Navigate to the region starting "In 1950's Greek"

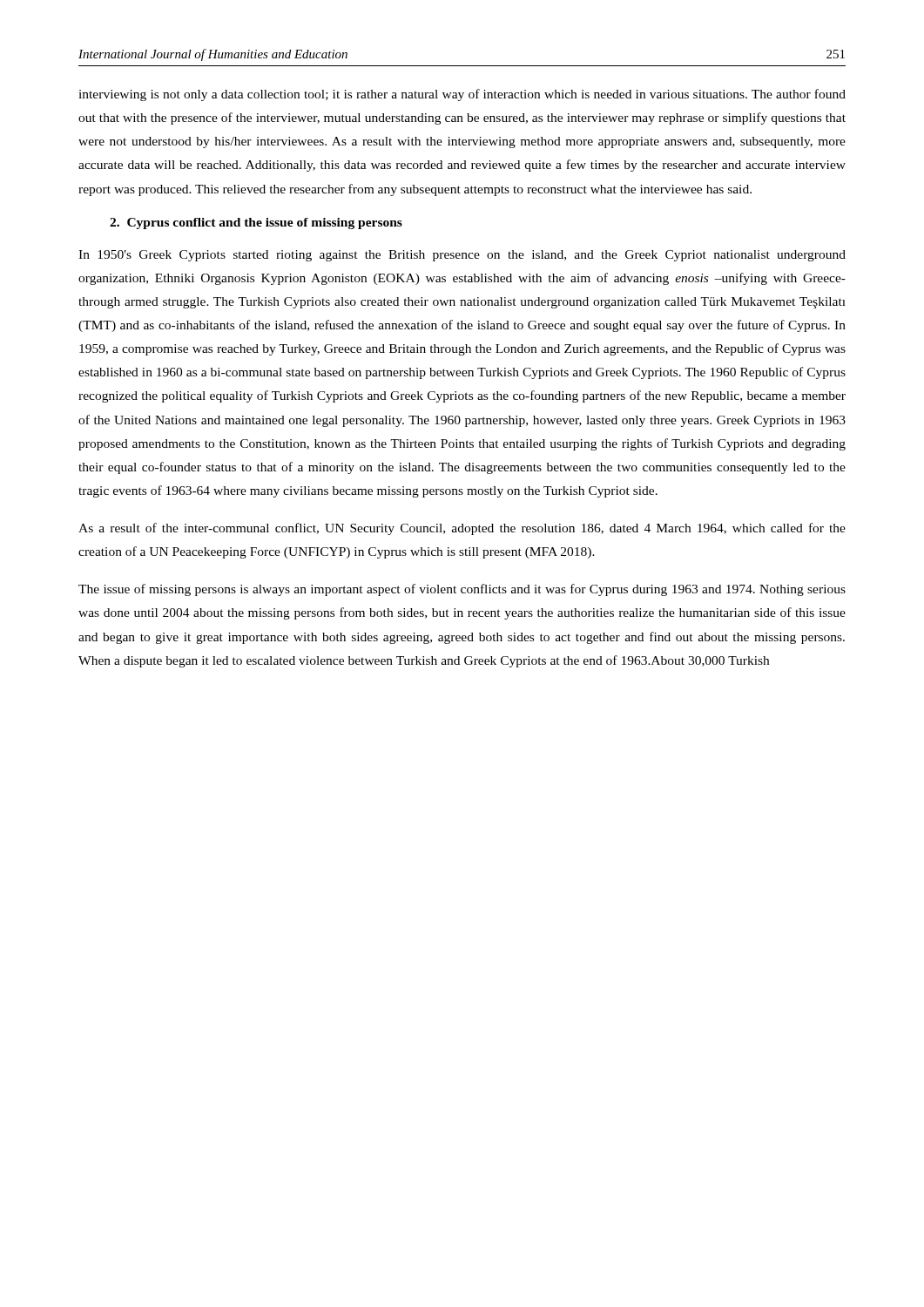[462, 372]
